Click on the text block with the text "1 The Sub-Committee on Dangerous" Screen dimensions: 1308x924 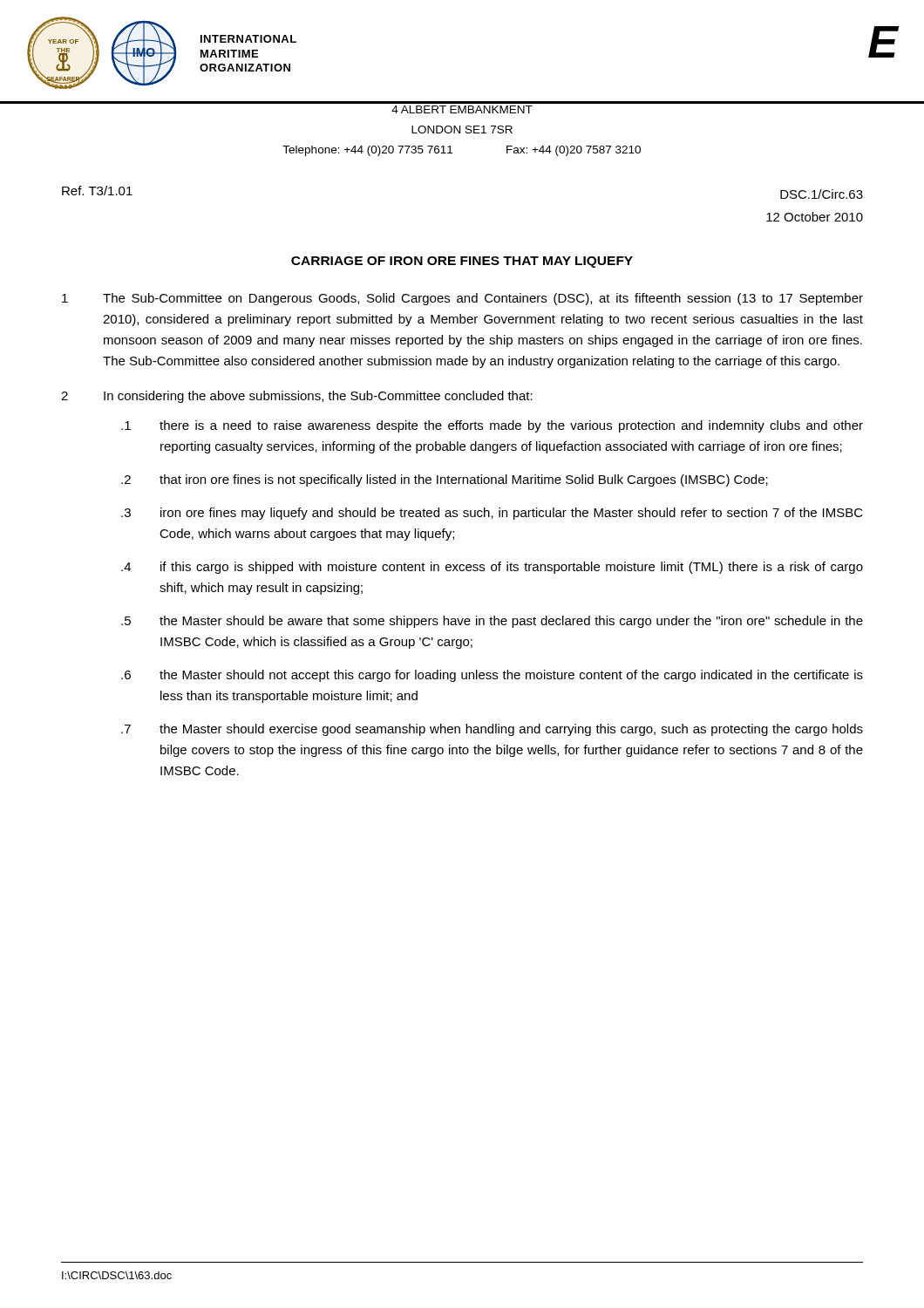(462, 330)
